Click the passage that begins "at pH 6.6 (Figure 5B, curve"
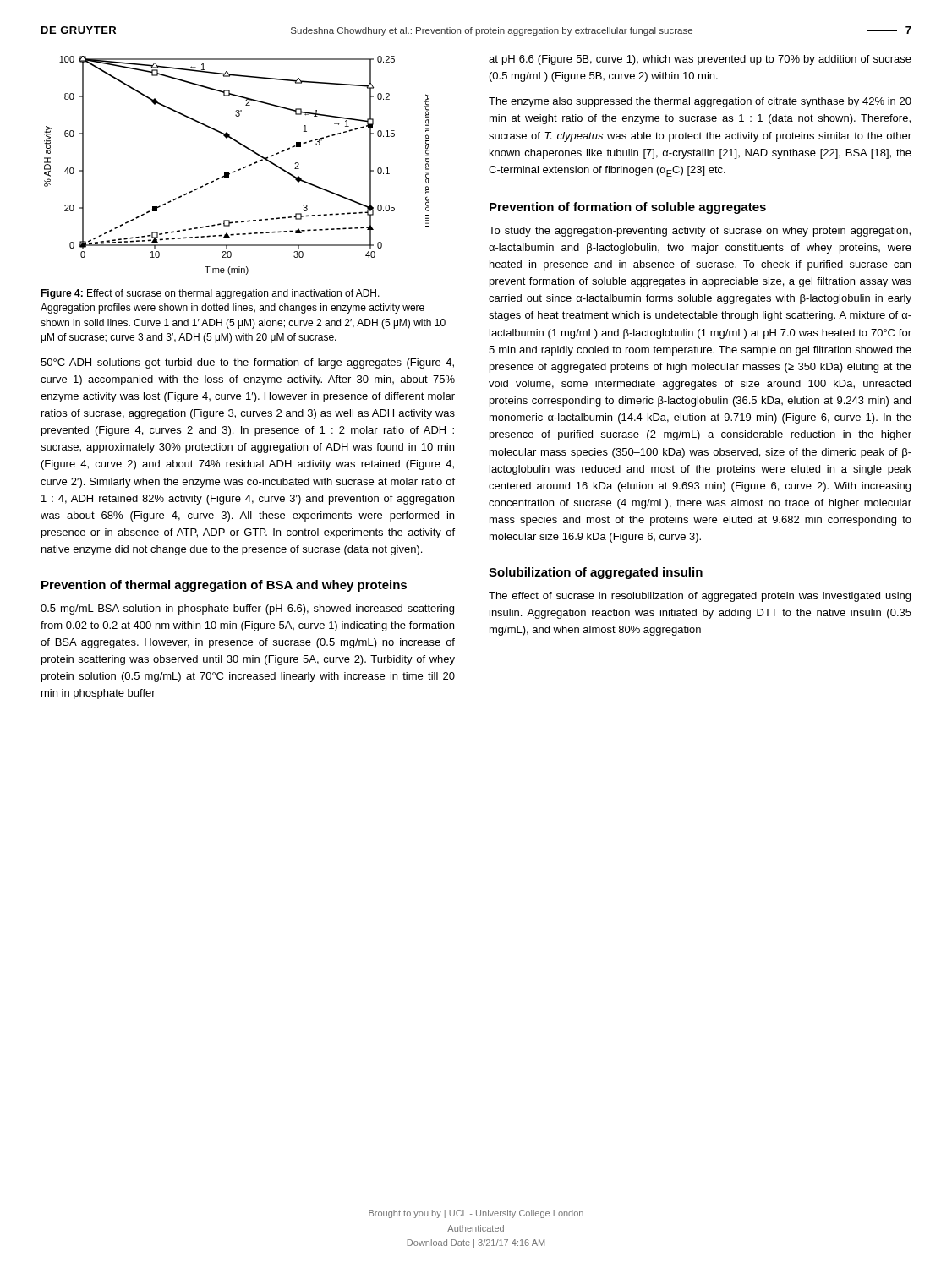Screen dimensions: 1268x952 tap(700, 67)
